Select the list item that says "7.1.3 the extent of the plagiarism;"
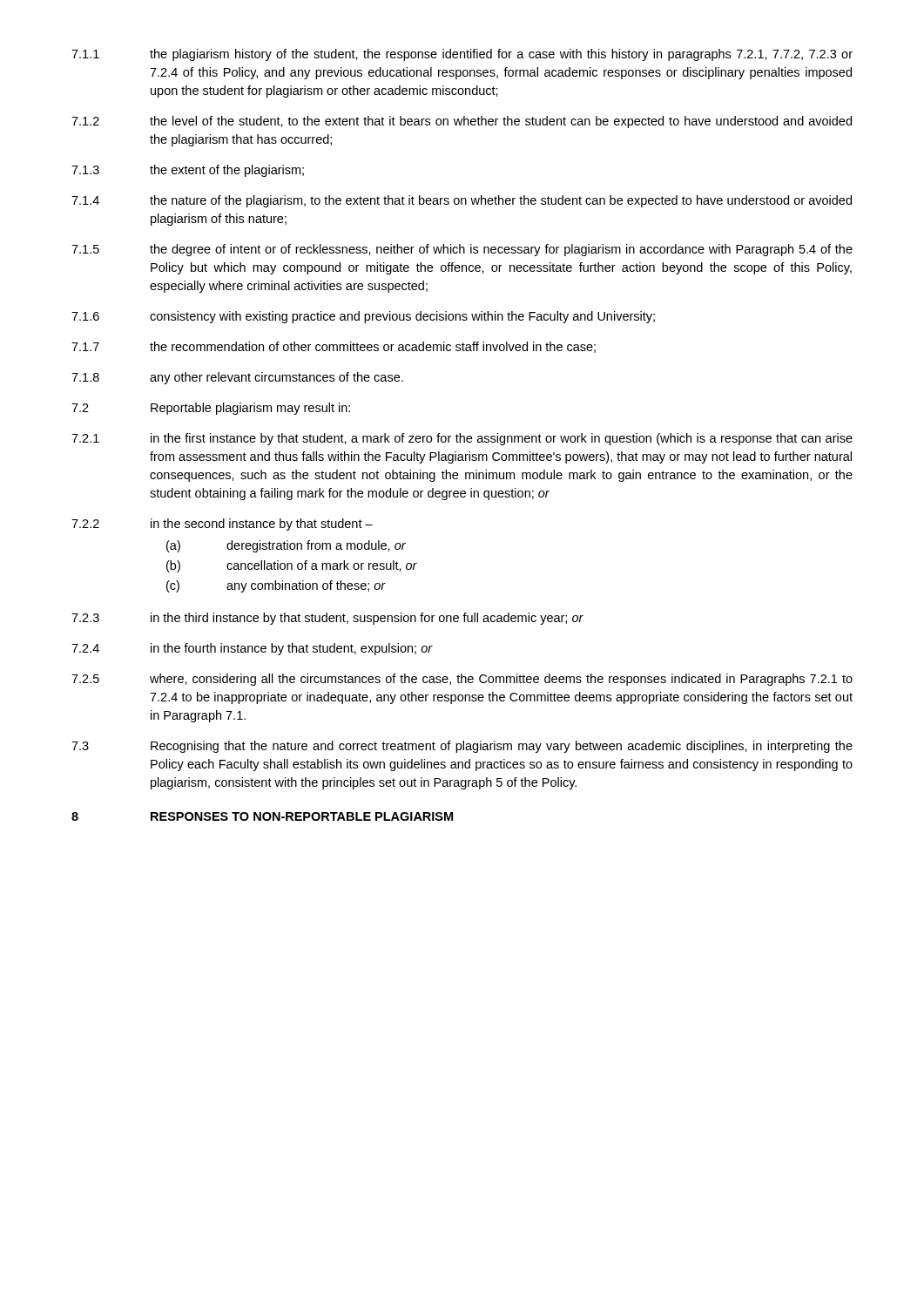Viewport: 924px width, 1307px height. [188, 171]
